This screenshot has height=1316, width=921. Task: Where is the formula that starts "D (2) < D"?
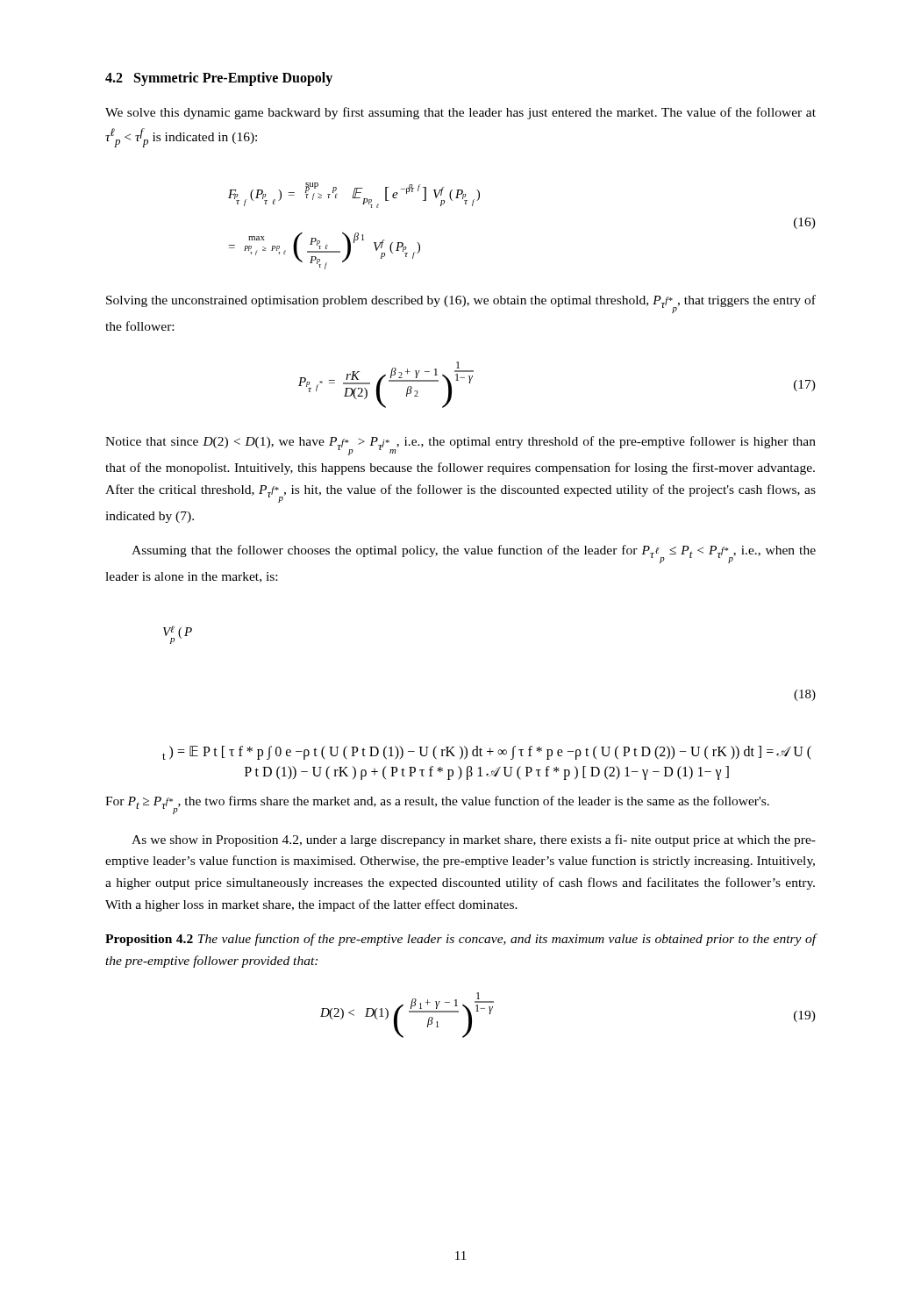tap(398, 1015)
